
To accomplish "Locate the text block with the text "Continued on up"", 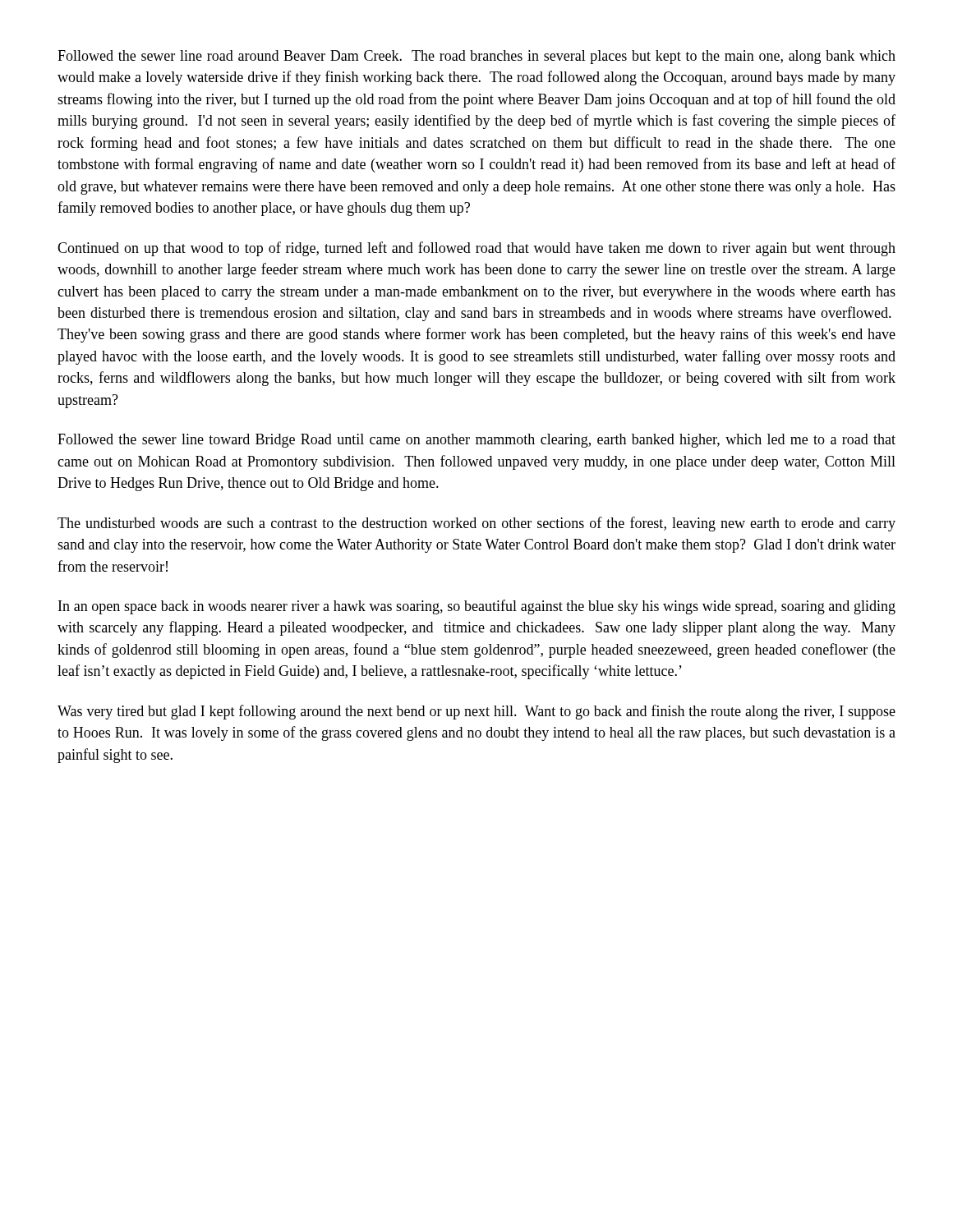I will 476,324.
